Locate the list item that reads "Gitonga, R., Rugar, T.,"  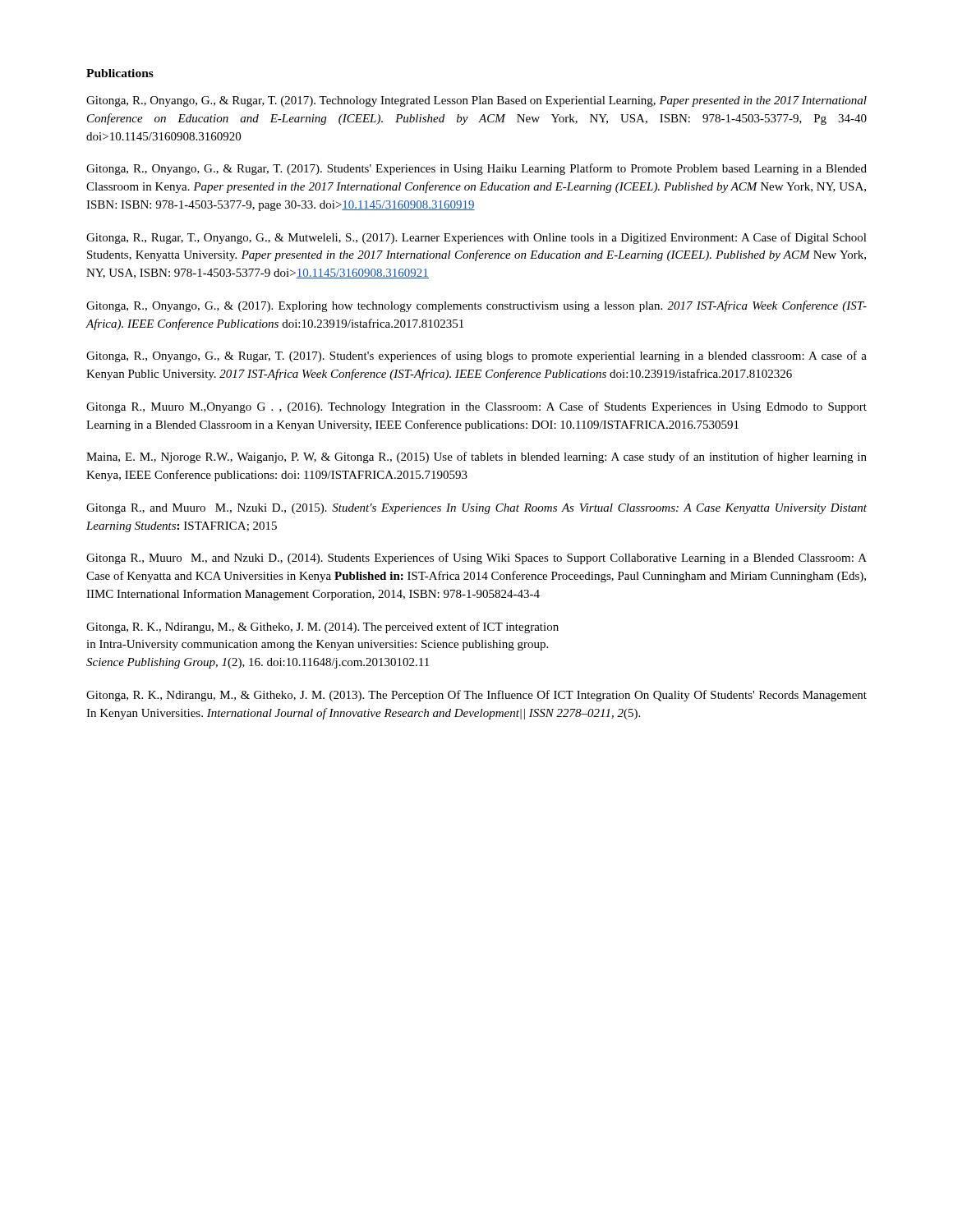(x=476, y=255)
